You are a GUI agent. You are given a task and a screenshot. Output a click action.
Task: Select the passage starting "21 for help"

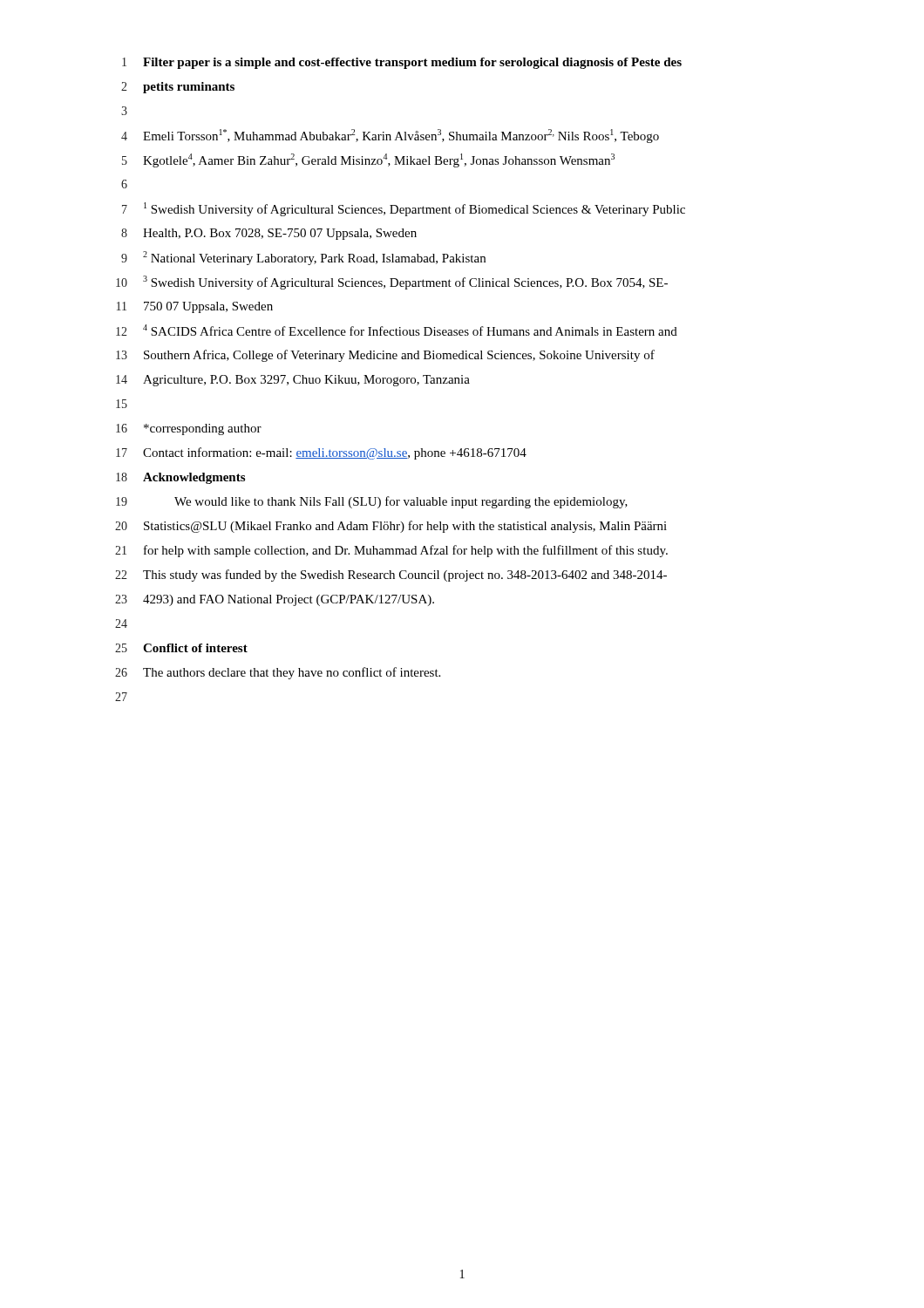(x=471, y=550)
